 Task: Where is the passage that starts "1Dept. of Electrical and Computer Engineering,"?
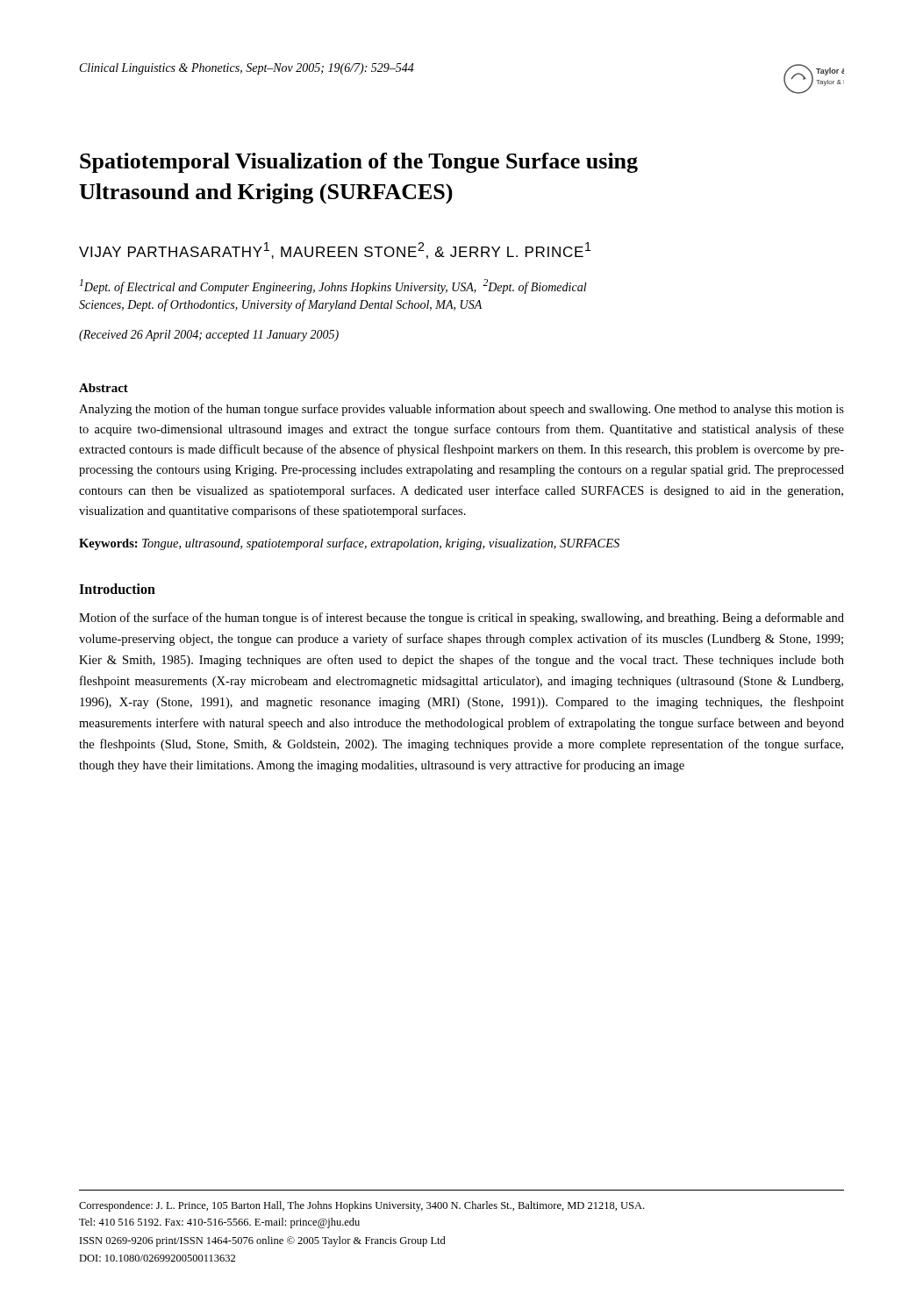[333, 294]
